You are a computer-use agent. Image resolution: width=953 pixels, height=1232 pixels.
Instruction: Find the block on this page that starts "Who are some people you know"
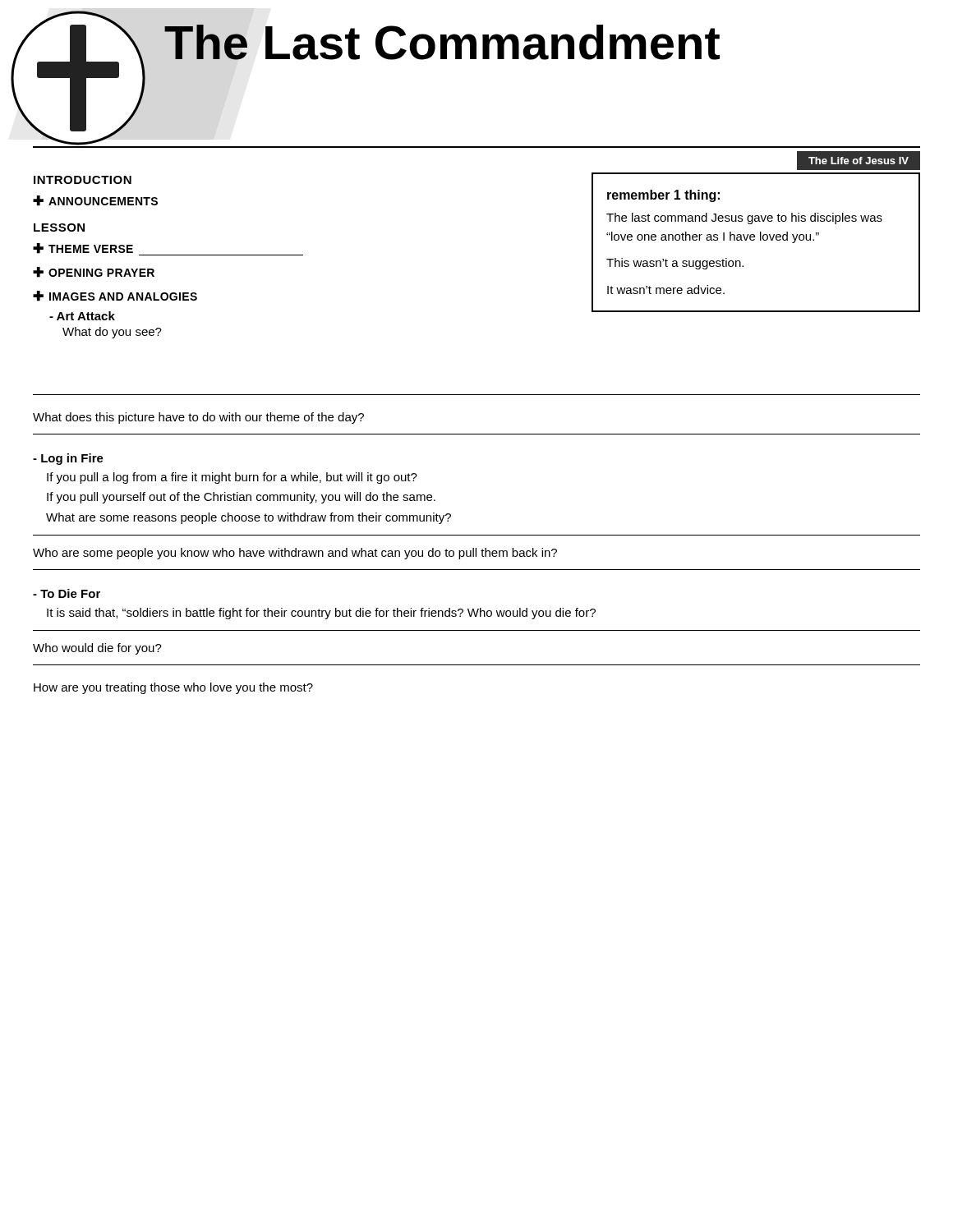click(295, 552)
